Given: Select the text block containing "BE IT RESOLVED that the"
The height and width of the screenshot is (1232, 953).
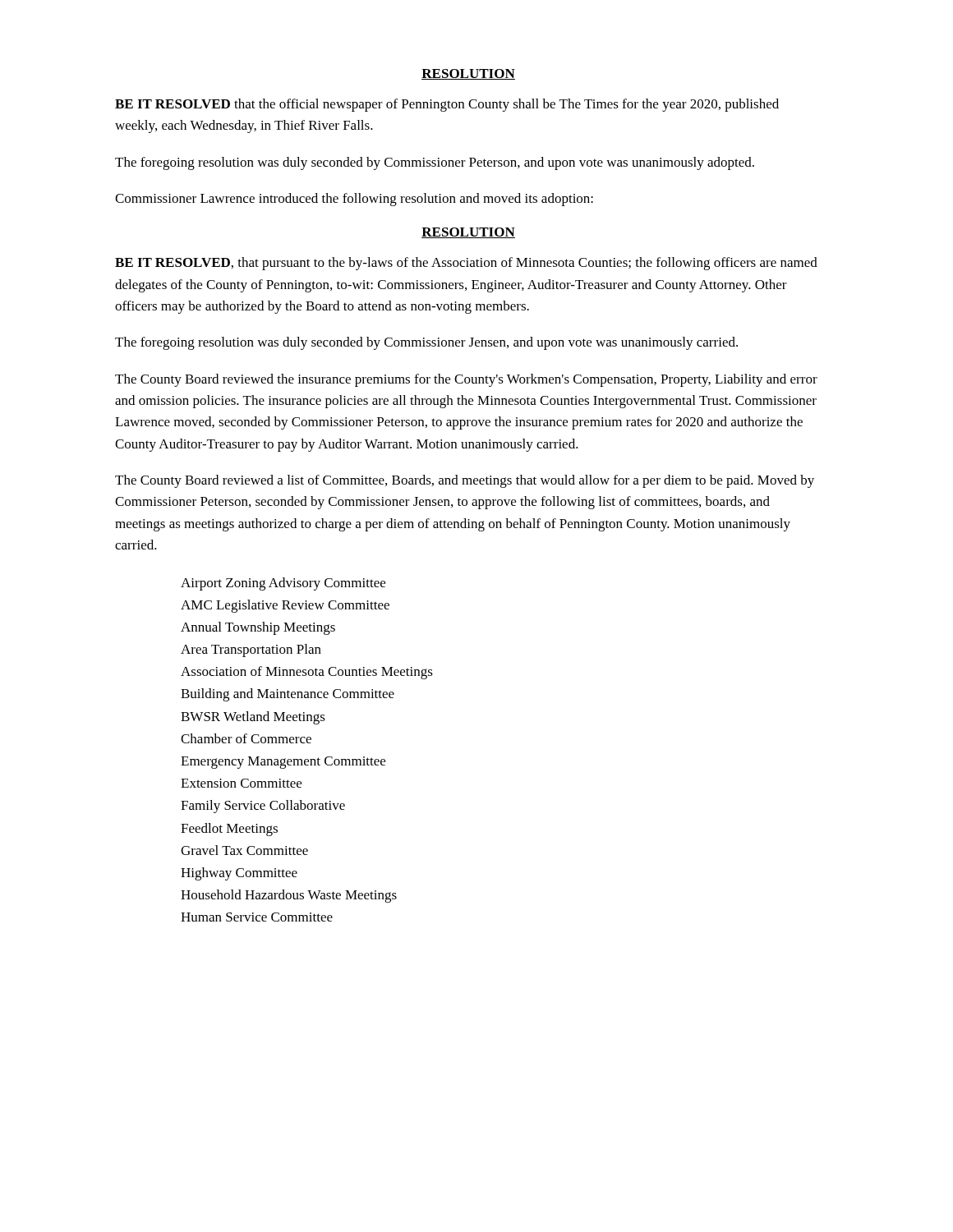Looking at the screenshot, I should point(447,115).
